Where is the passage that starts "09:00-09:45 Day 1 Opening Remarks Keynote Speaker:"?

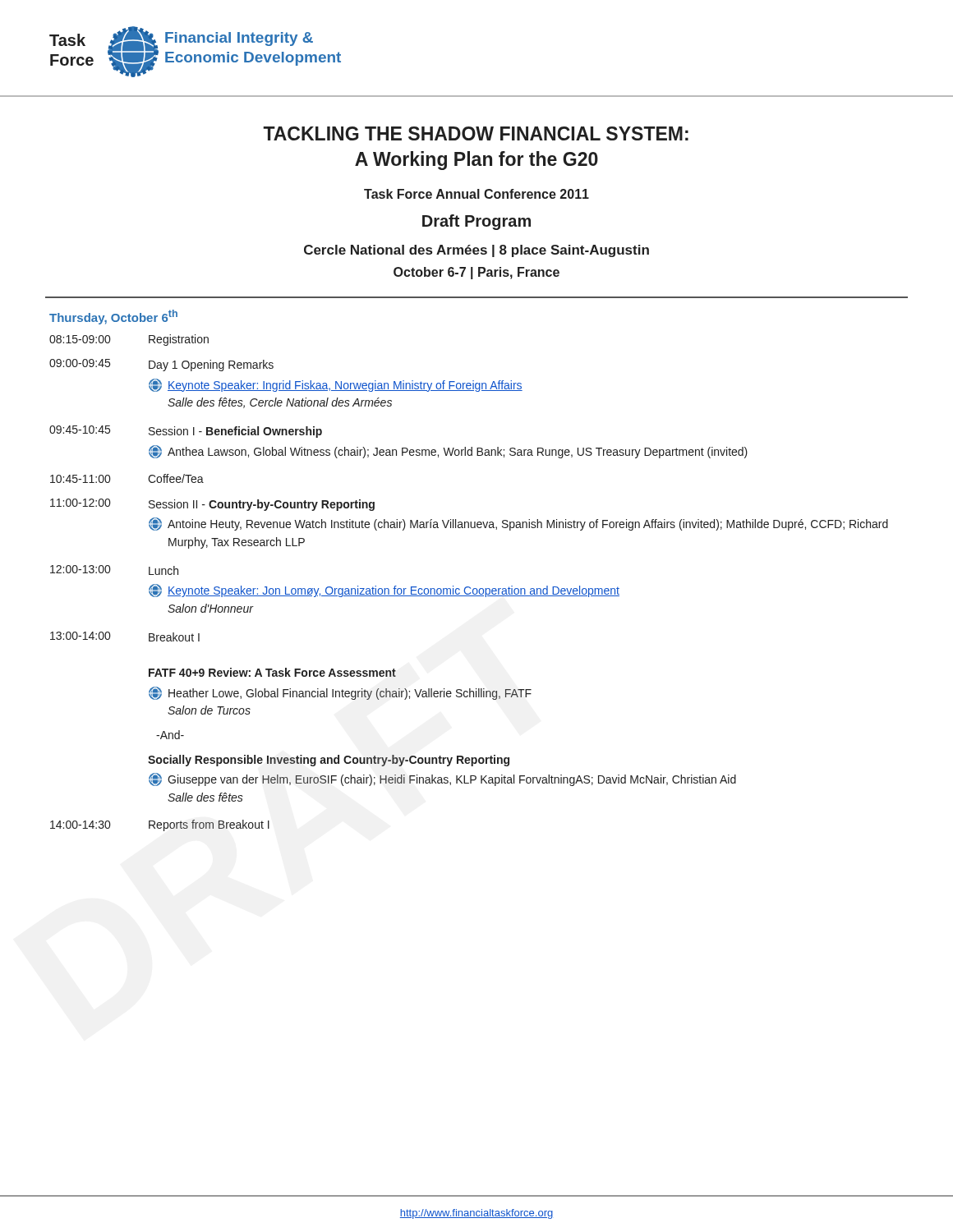coord(476,385)
